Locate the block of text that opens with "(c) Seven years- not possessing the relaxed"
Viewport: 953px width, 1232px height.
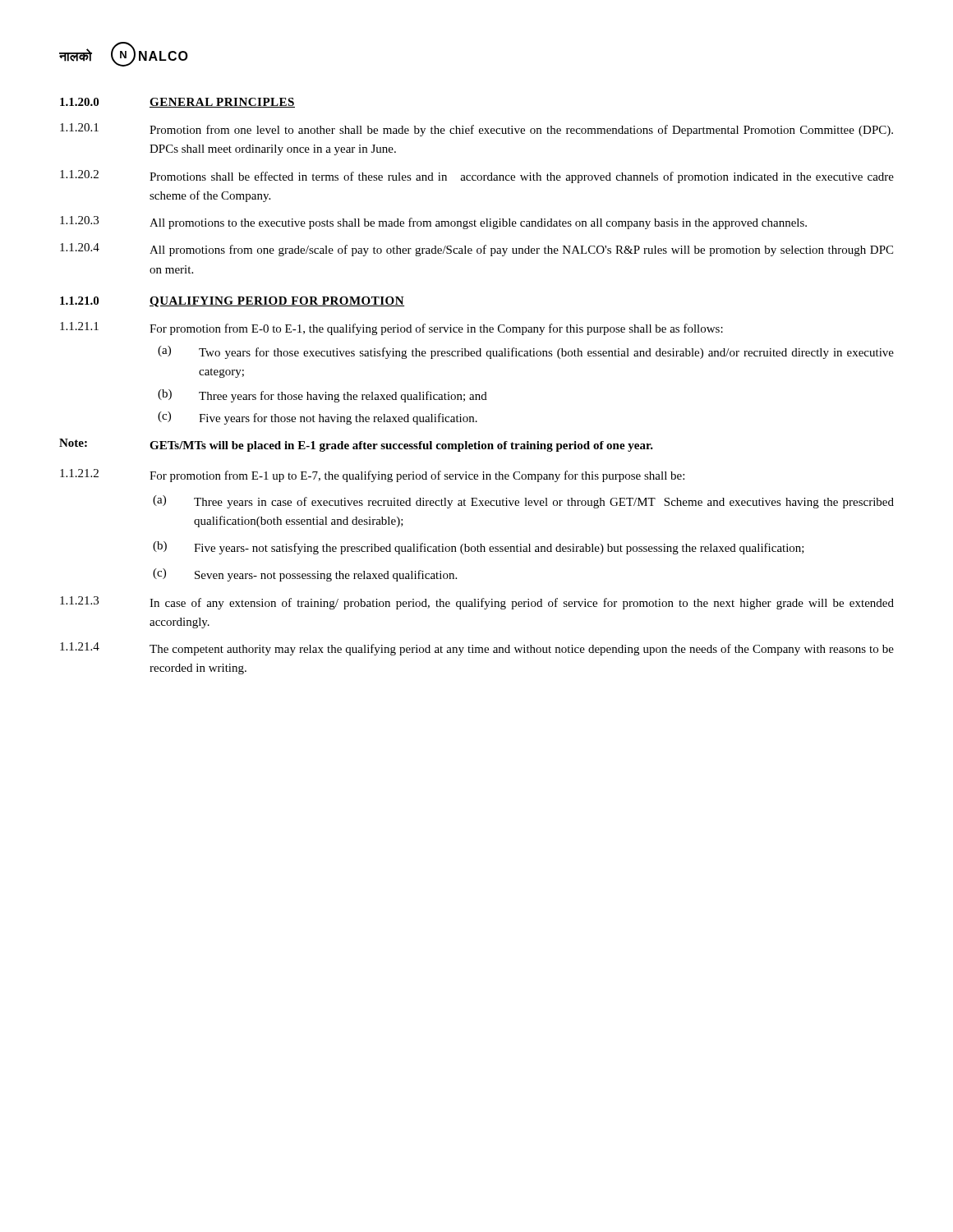pos(305,575)
